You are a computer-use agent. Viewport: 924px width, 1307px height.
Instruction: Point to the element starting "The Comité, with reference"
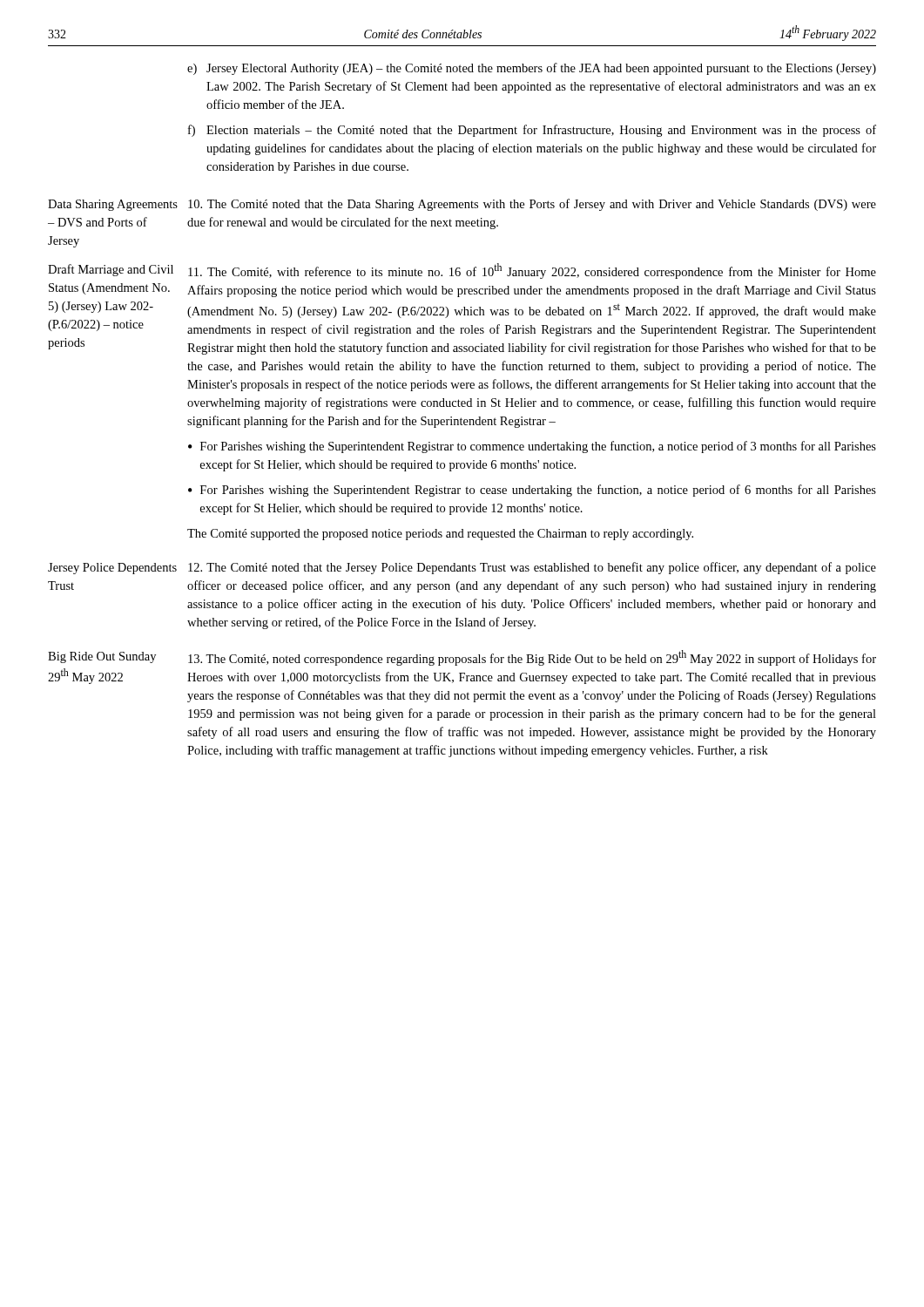[x=532, y=345]
